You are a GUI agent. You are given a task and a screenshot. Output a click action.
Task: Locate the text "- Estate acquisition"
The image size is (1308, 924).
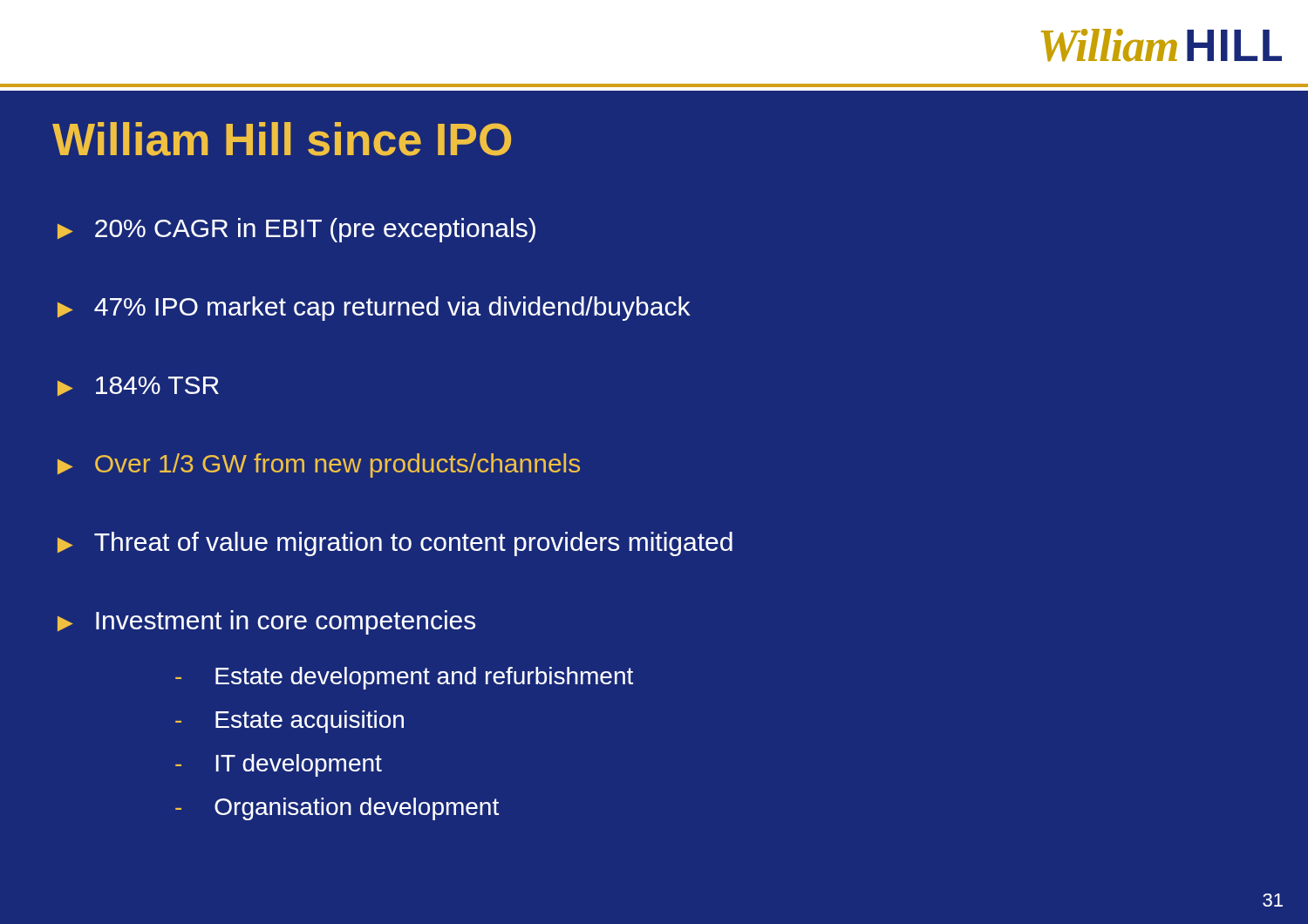(290, 720)
